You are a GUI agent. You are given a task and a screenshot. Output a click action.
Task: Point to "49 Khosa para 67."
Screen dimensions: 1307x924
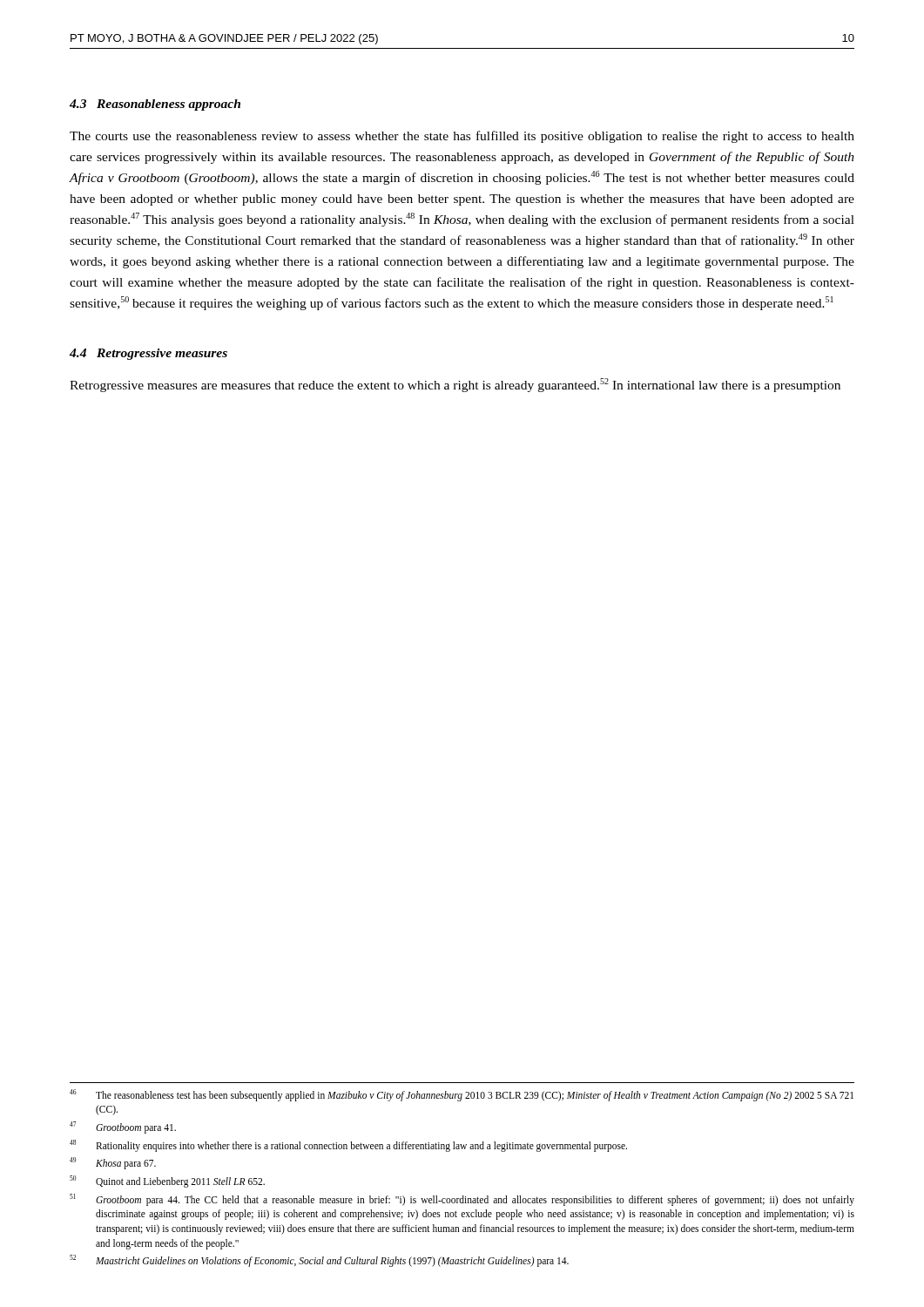tap(113, 1163)
